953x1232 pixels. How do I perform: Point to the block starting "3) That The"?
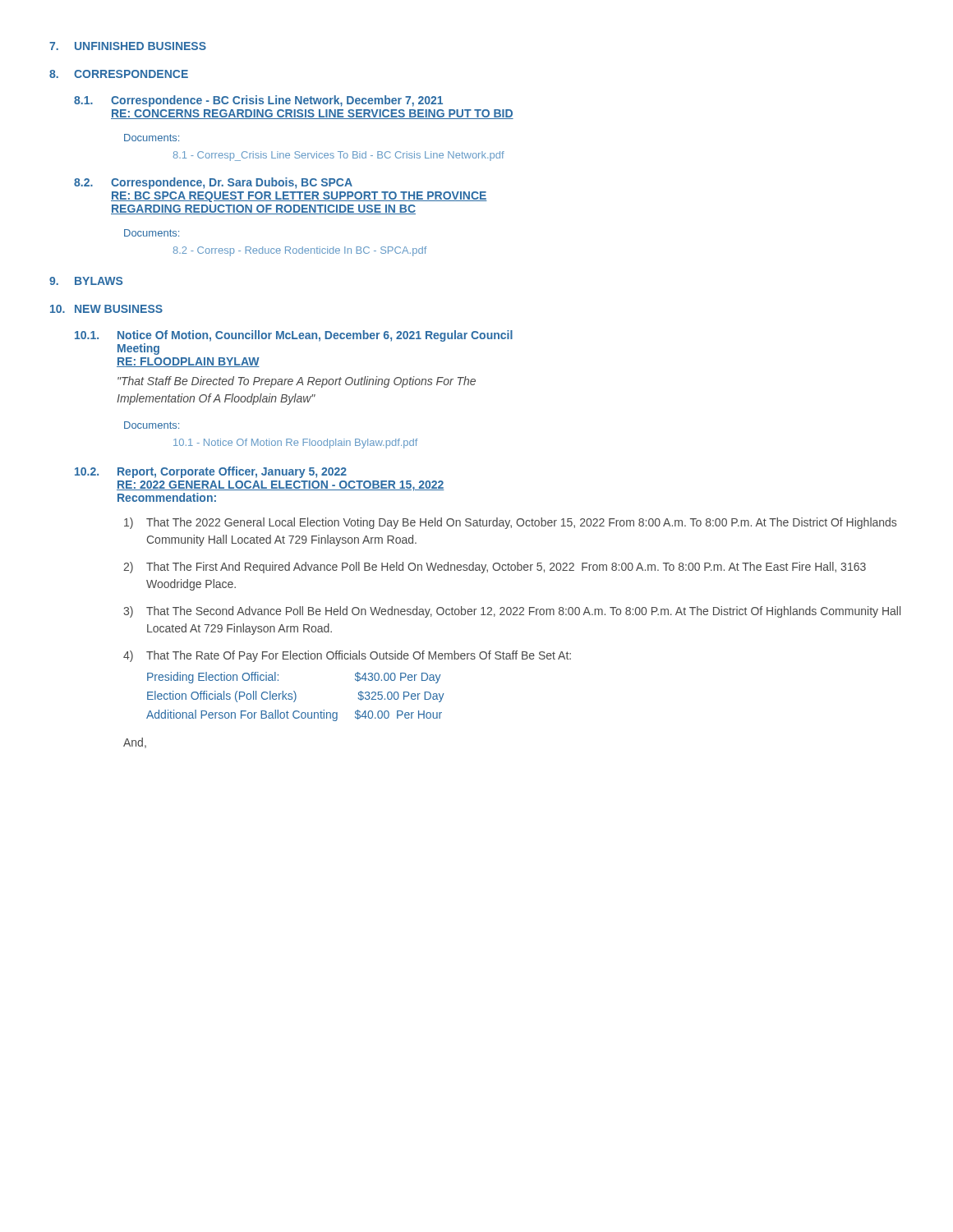click(513, 620)
